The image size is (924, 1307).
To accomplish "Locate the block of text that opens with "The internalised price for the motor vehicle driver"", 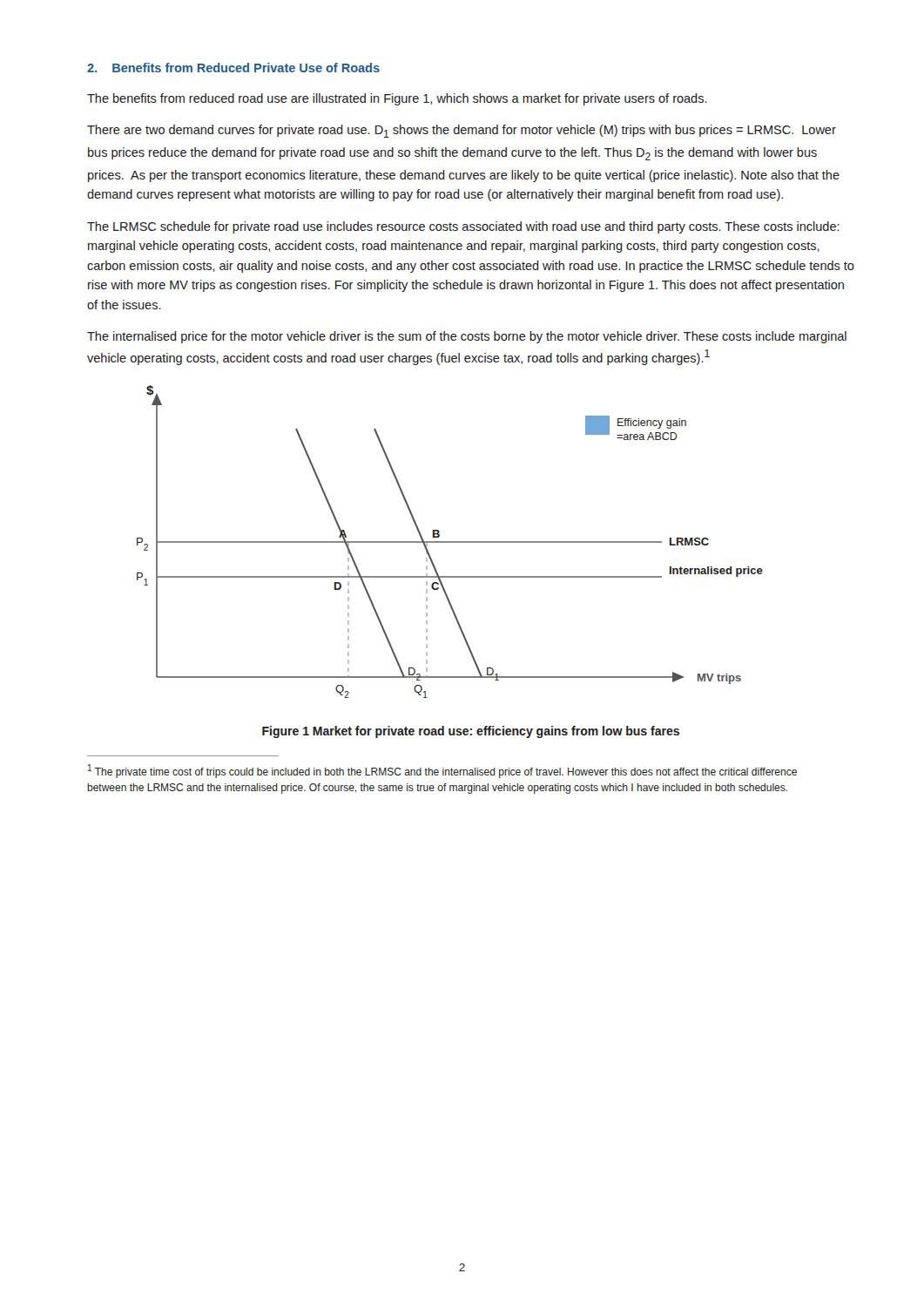I will click(467, 347).
